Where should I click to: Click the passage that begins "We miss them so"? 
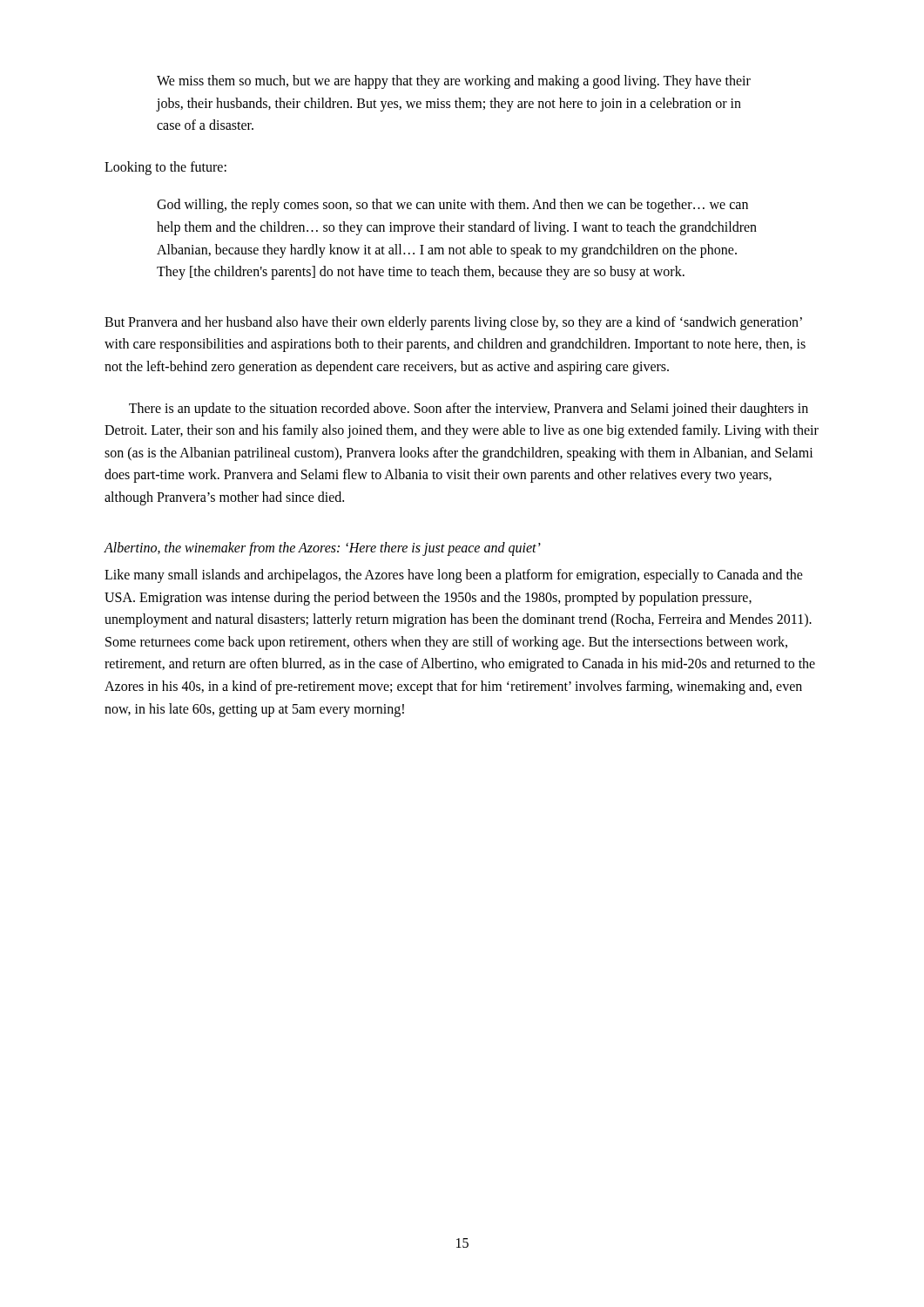click(x=462, y=103)
